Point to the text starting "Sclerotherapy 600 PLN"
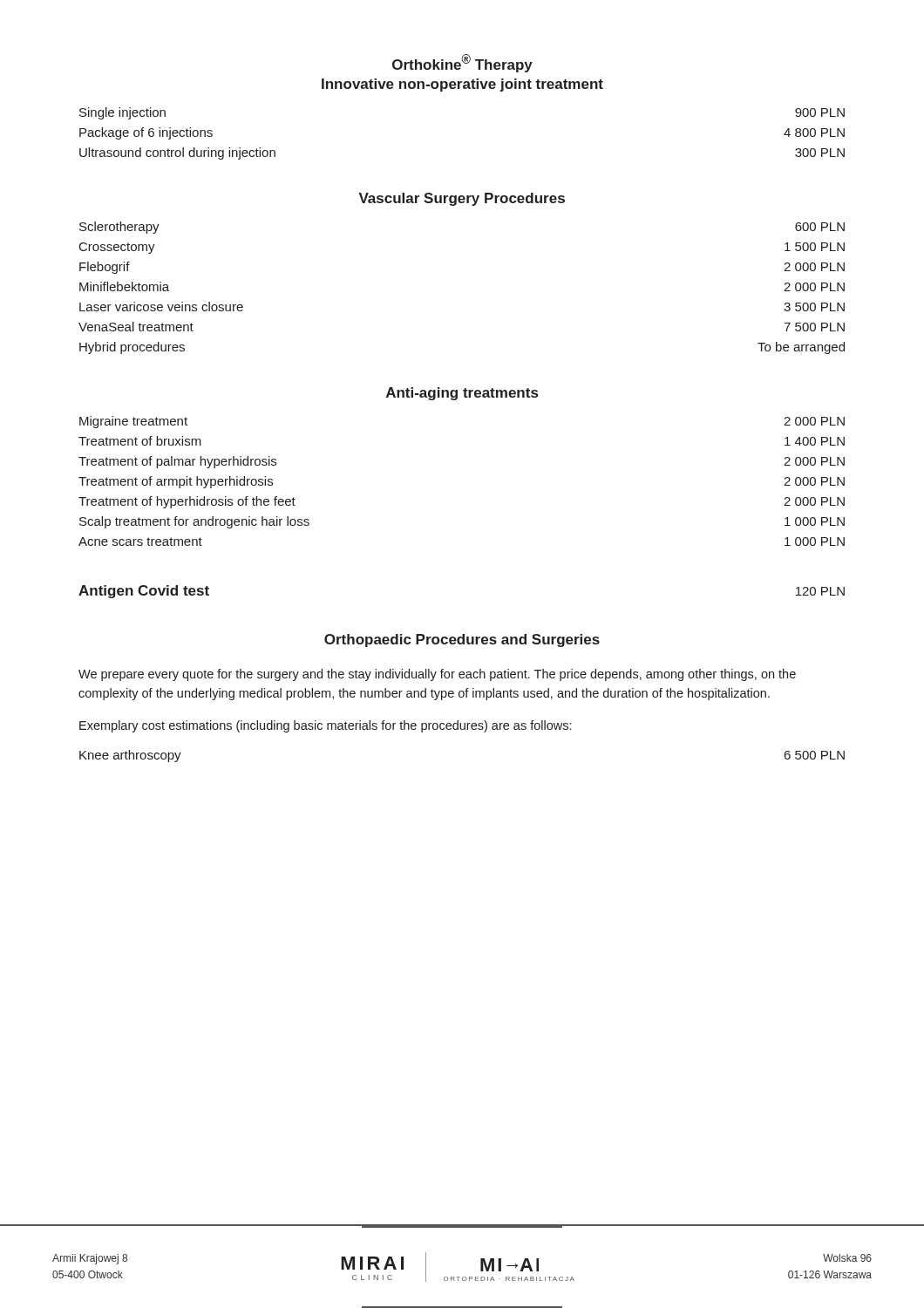The image size is (924, 1308). 122,226
